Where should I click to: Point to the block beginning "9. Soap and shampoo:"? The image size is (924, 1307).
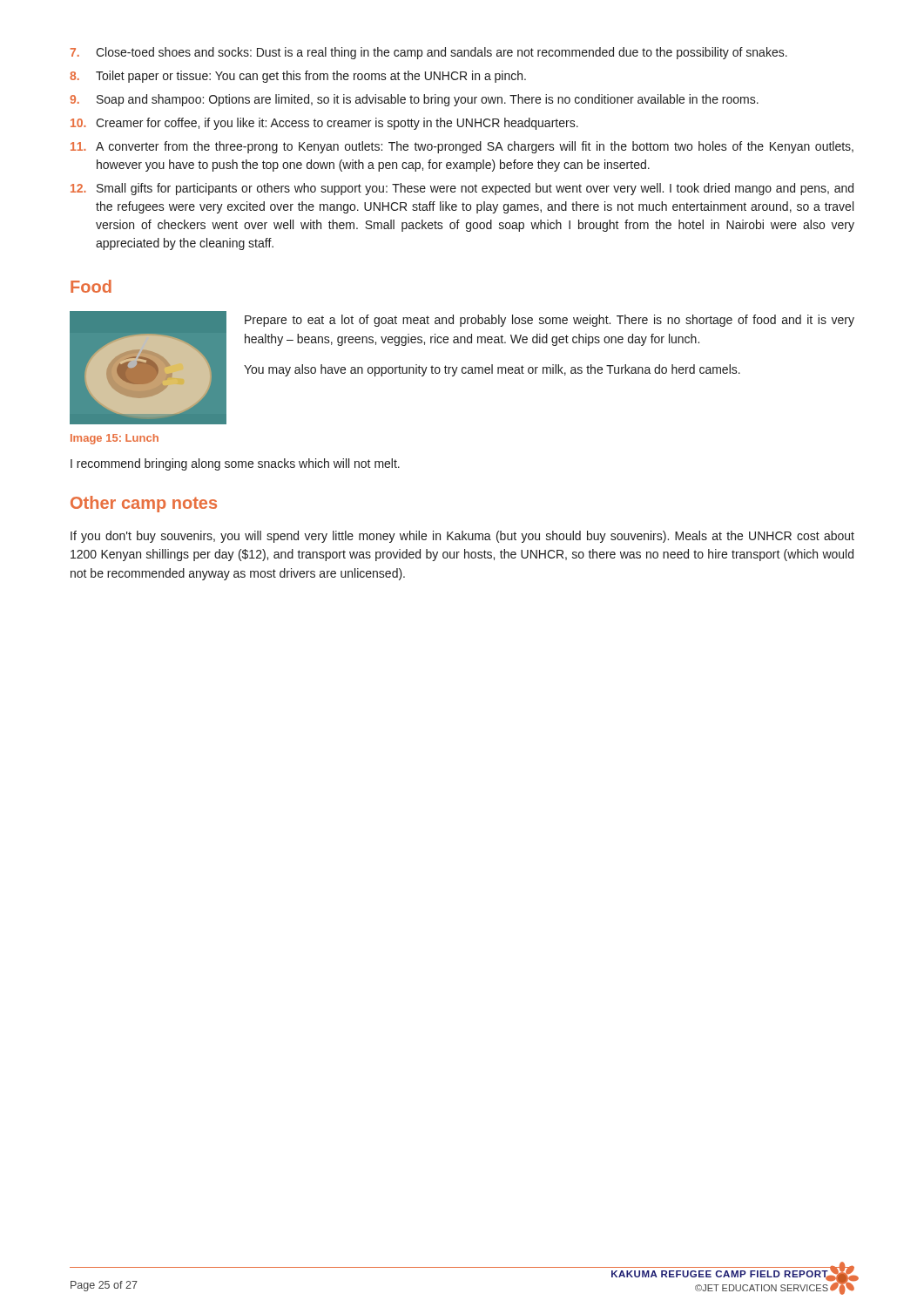(462, 100)
